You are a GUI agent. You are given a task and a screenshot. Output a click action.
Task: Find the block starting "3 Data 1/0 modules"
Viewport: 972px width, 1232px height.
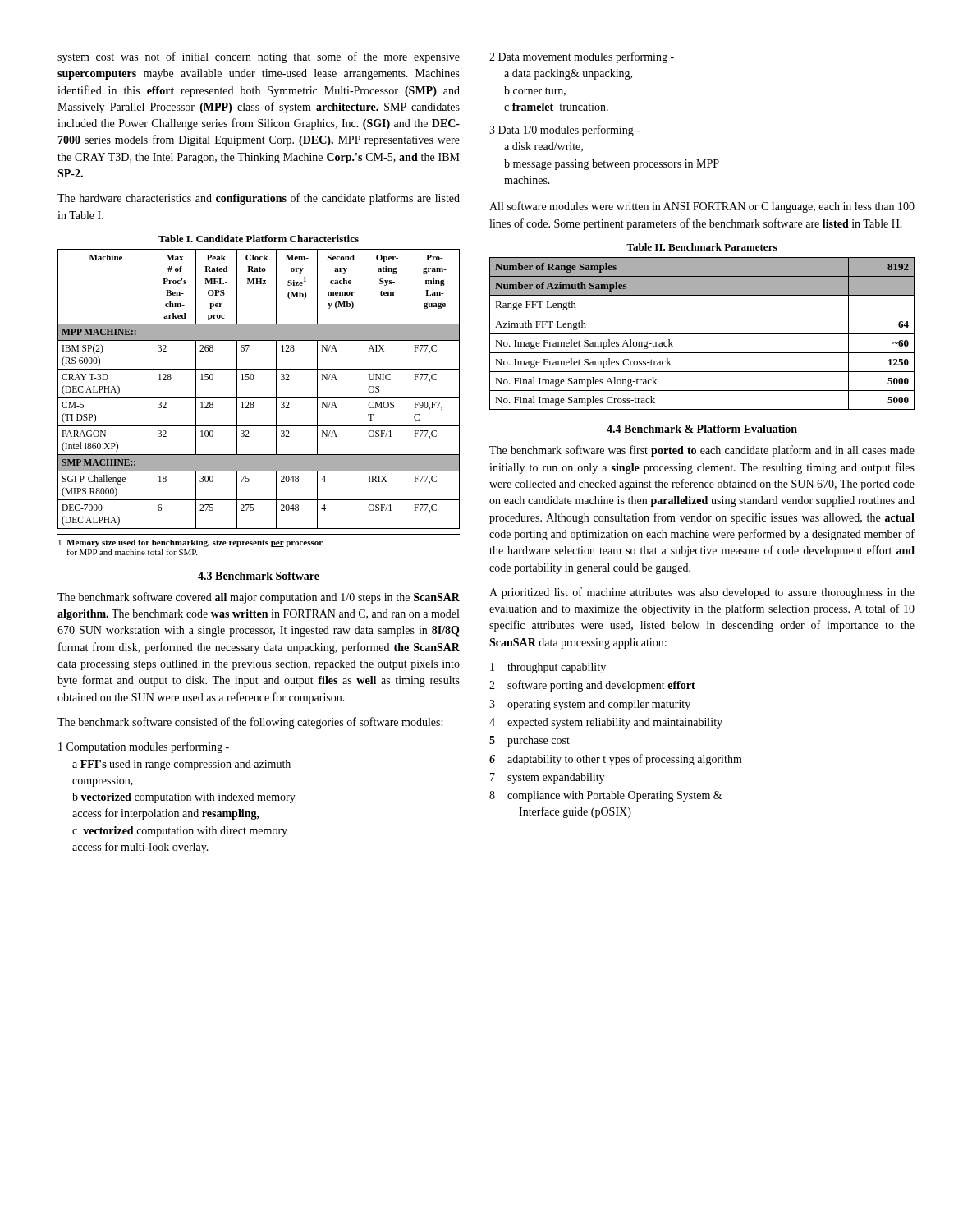tap(604, 155)
